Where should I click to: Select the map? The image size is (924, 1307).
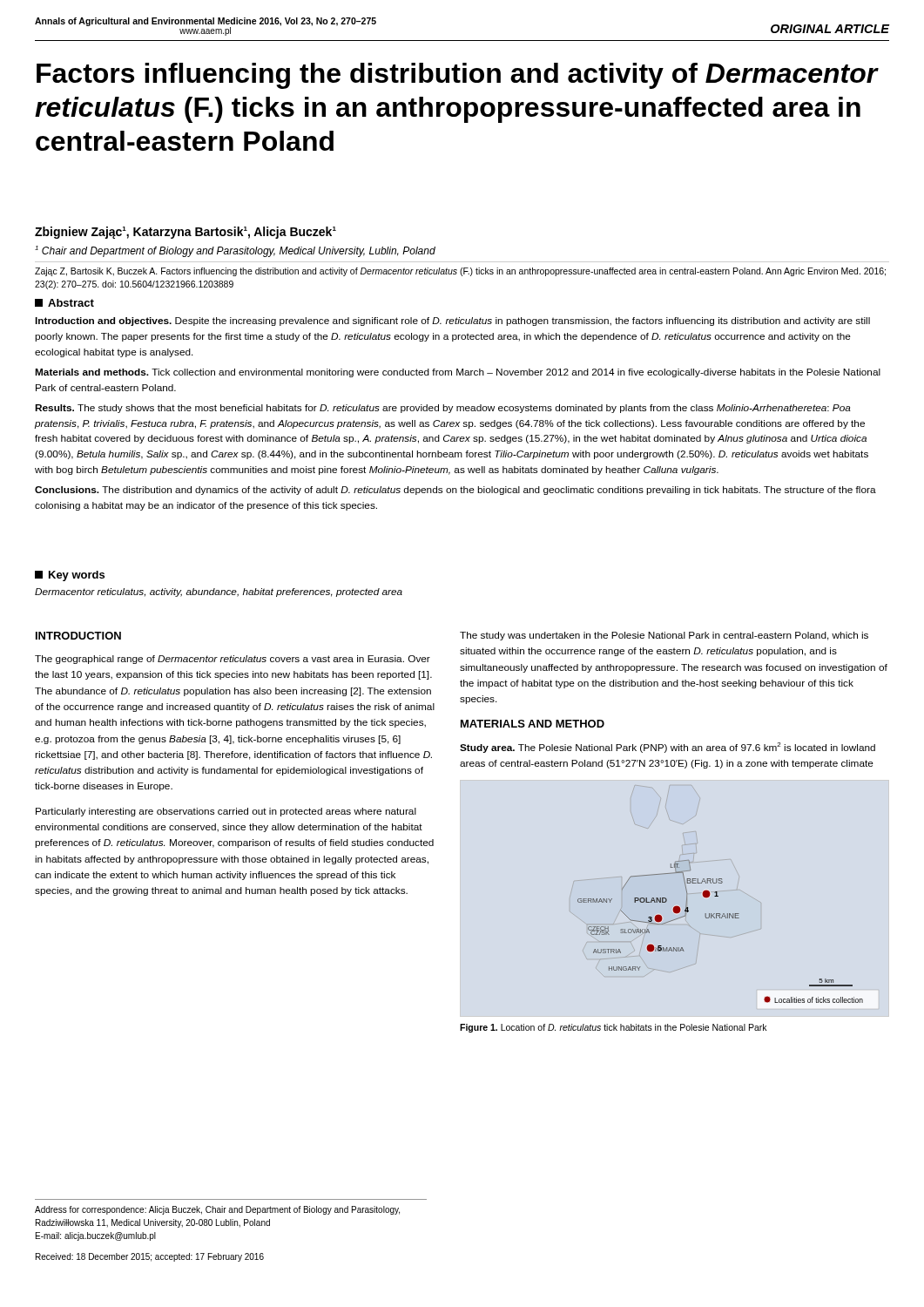click(x=674, y=898)
